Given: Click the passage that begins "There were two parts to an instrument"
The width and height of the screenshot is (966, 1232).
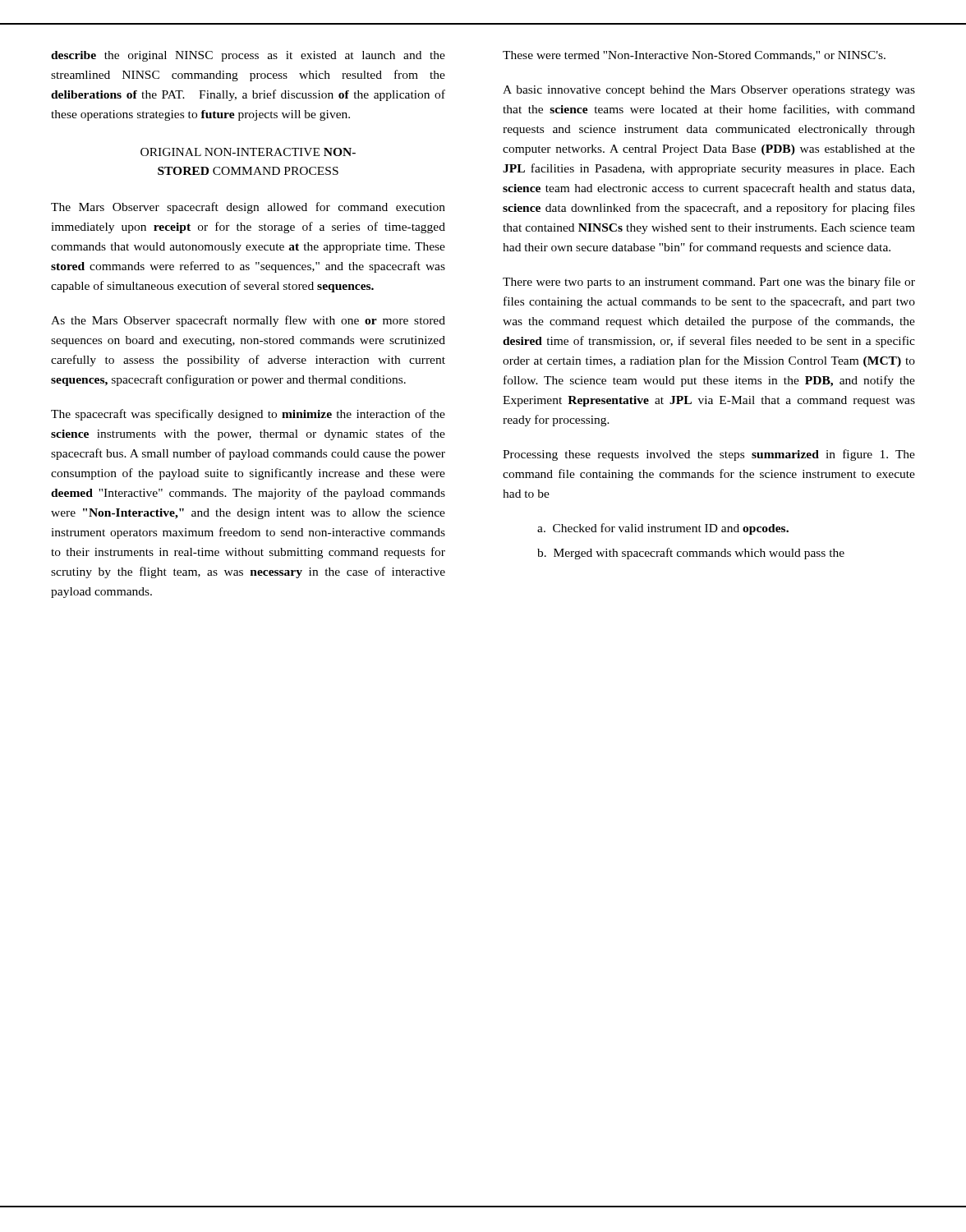Looking at the screenshot, I should 709,351.
